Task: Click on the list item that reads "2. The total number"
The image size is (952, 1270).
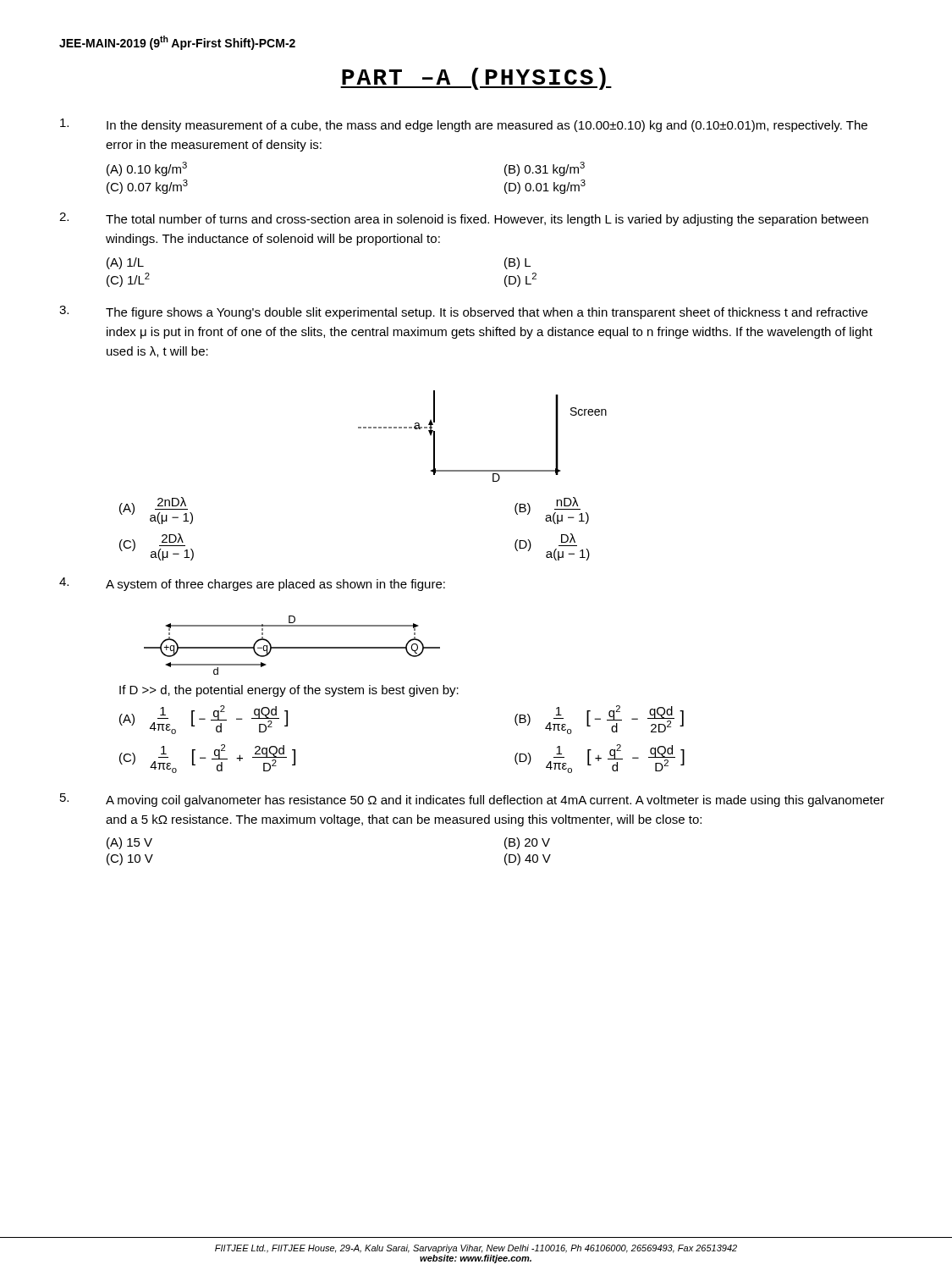Action: click(464, 219)
